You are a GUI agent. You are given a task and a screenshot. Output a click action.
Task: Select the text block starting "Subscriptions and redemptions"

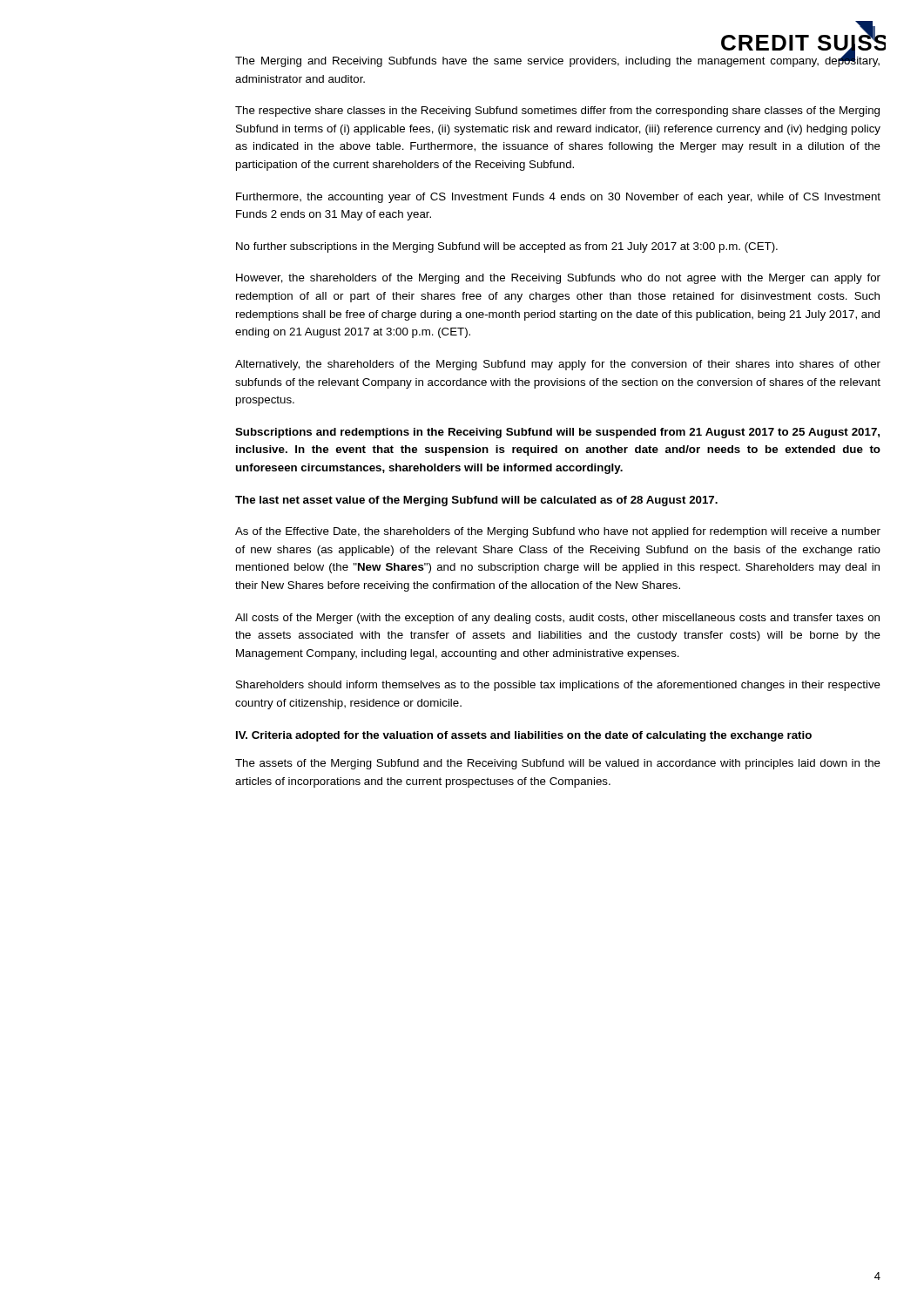(558, 449)
